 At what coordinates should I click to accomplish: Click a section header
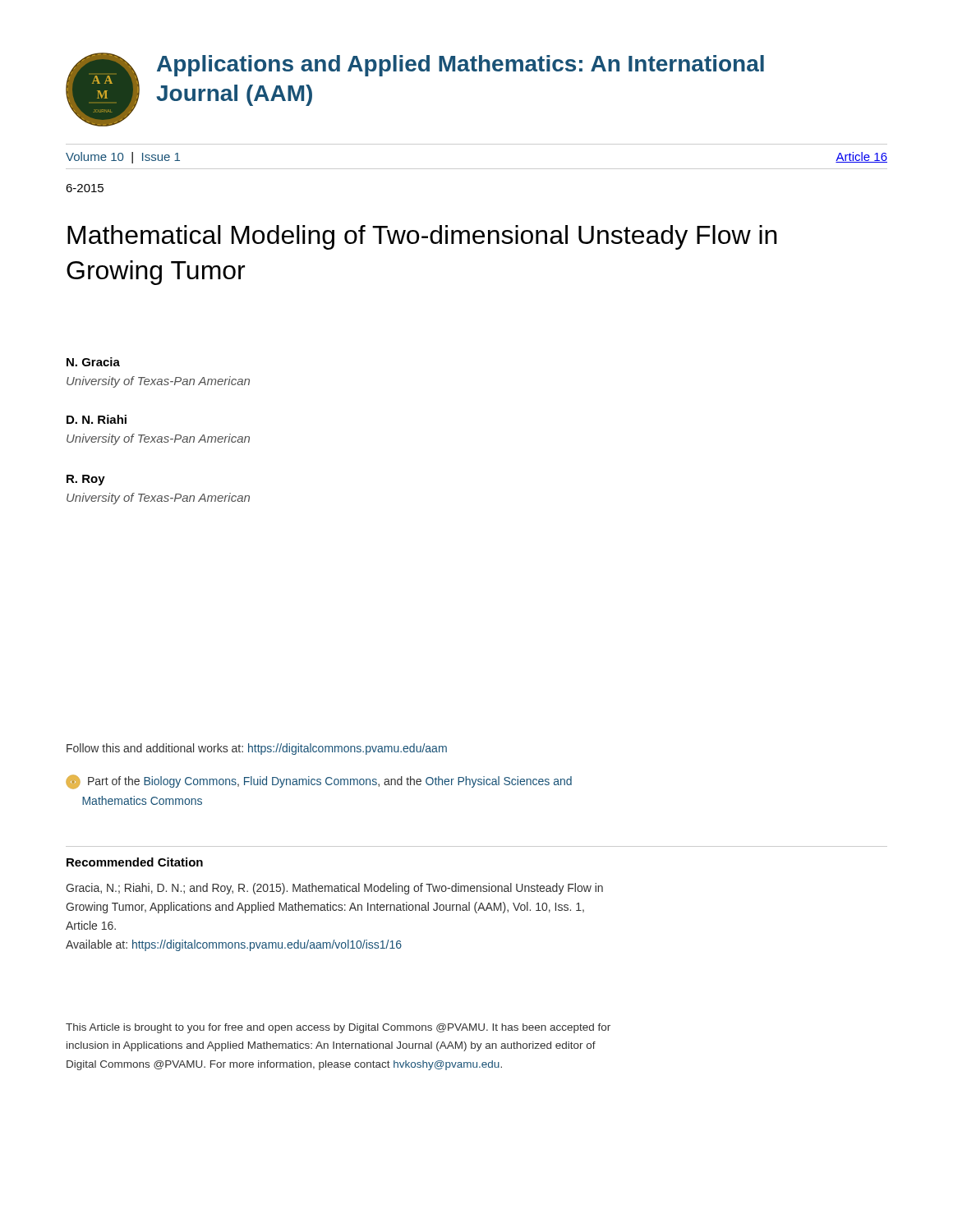pyautogui.click(x=135, y=862)
